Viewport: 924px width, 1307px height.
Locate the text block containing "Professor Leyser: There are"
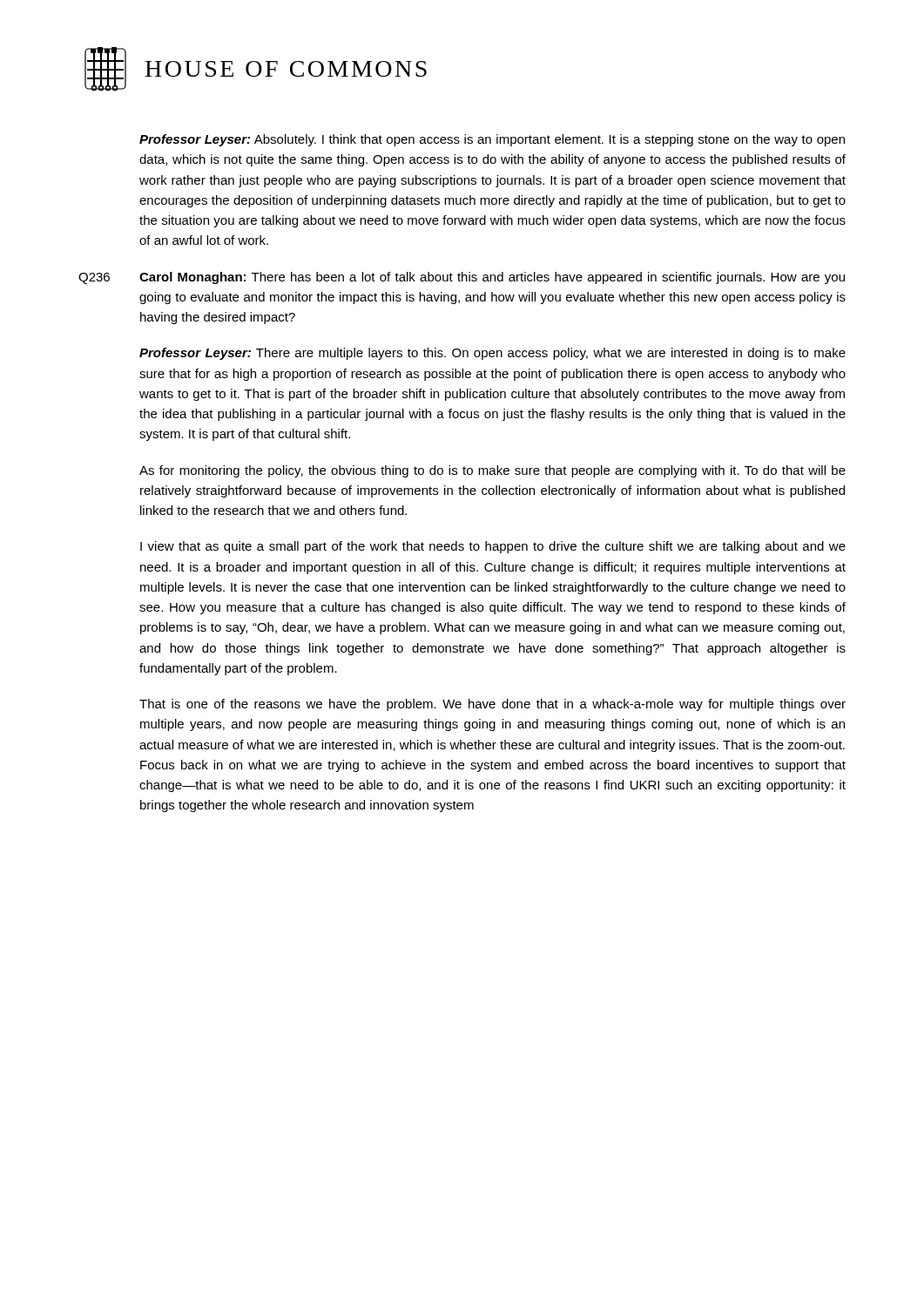click(492, 393)
